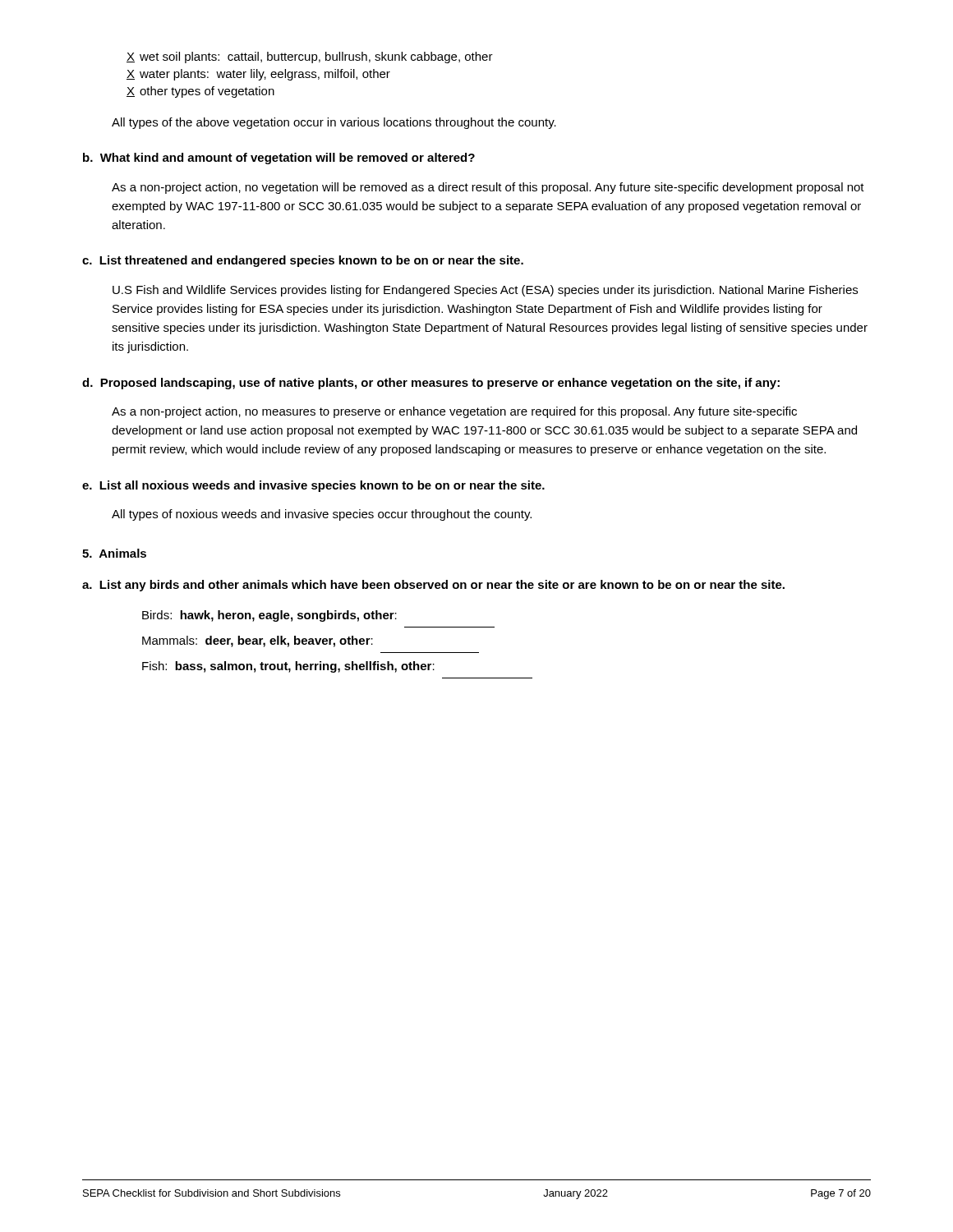Point to the text block starting "b. What kind and amount of vegetation"

pyautogui.click(x=279, y=158)
